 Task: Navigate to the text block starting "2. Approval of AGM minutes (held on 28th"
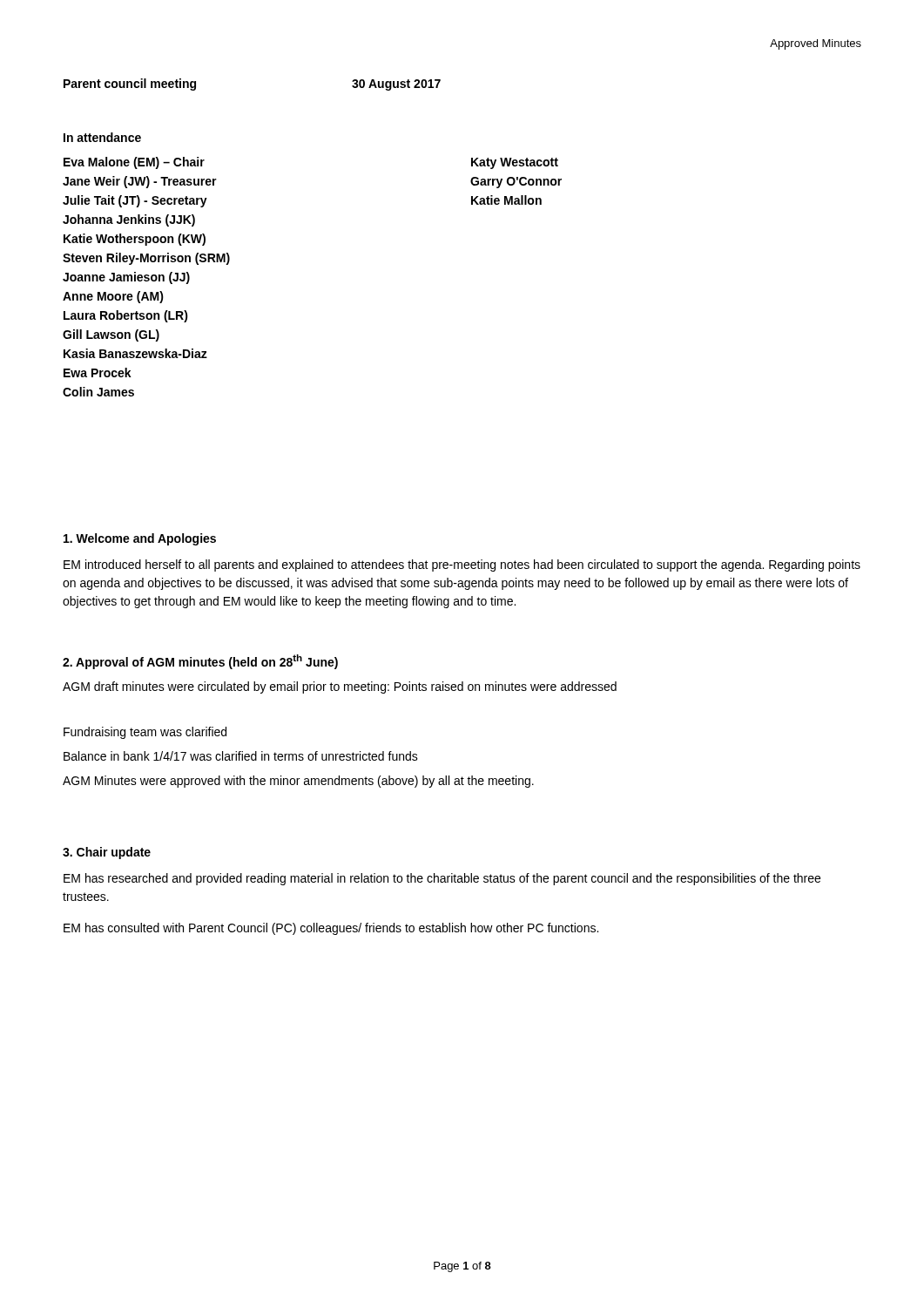[x=200, y=662]
